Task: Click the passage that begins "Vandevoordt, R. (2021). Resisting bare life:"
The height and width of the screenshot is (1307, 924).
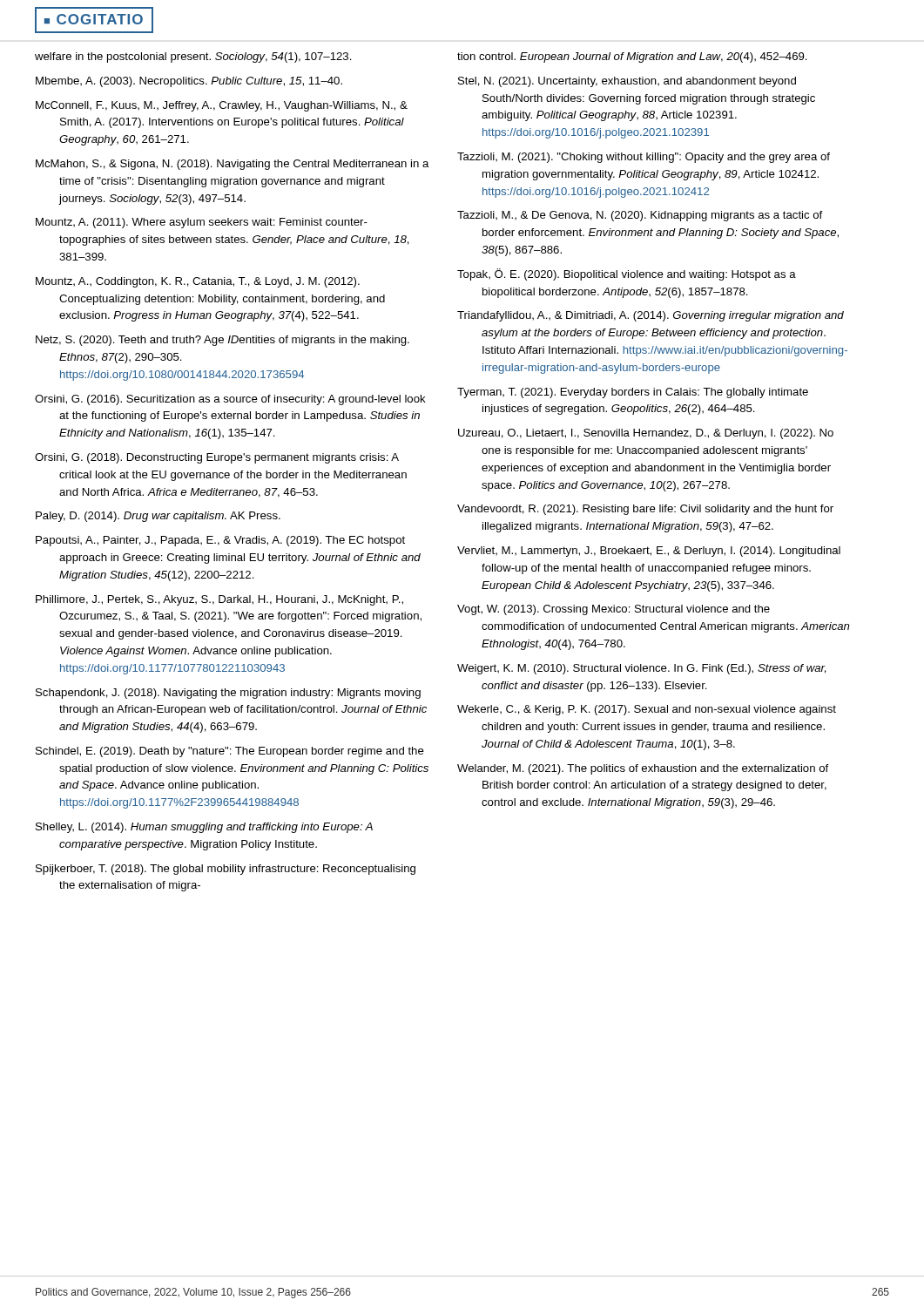Action: pos(645,517)
